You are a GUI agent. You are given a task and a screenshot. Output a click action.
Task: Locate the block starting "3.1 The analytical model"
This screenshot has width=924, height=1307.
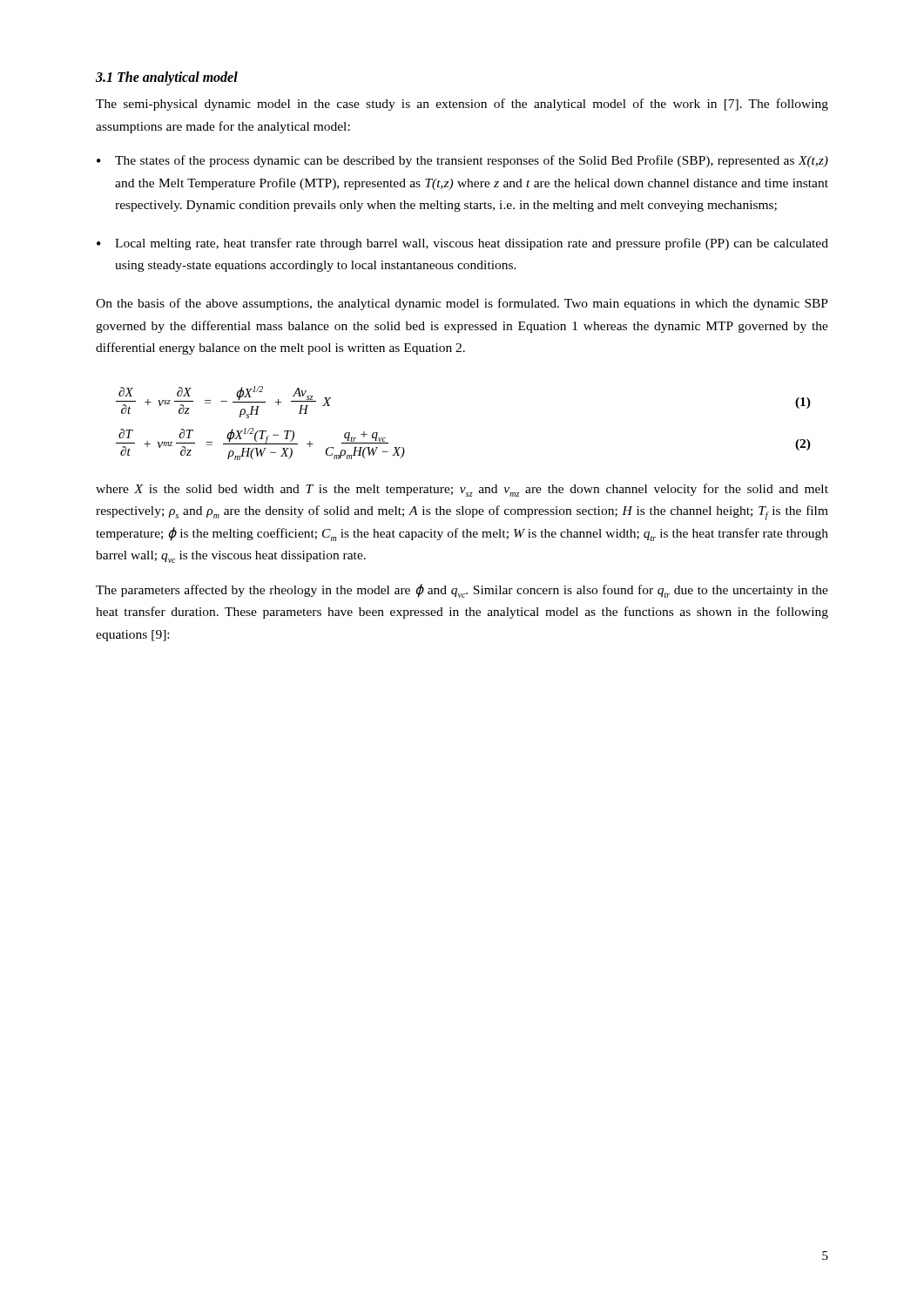click(x=167, y=77)
